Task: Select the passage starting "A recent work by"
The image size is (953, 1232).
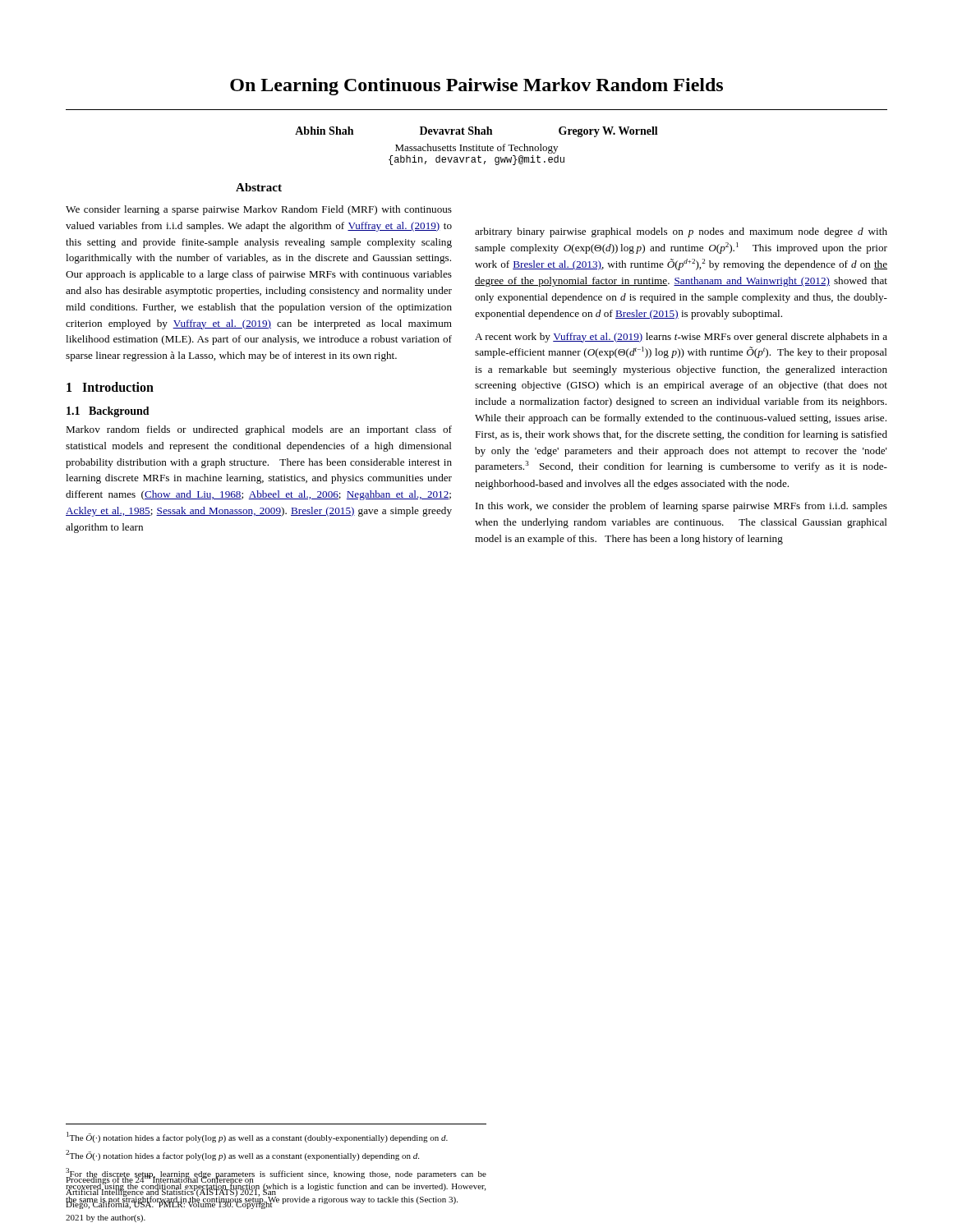Action: click(681, 409)
